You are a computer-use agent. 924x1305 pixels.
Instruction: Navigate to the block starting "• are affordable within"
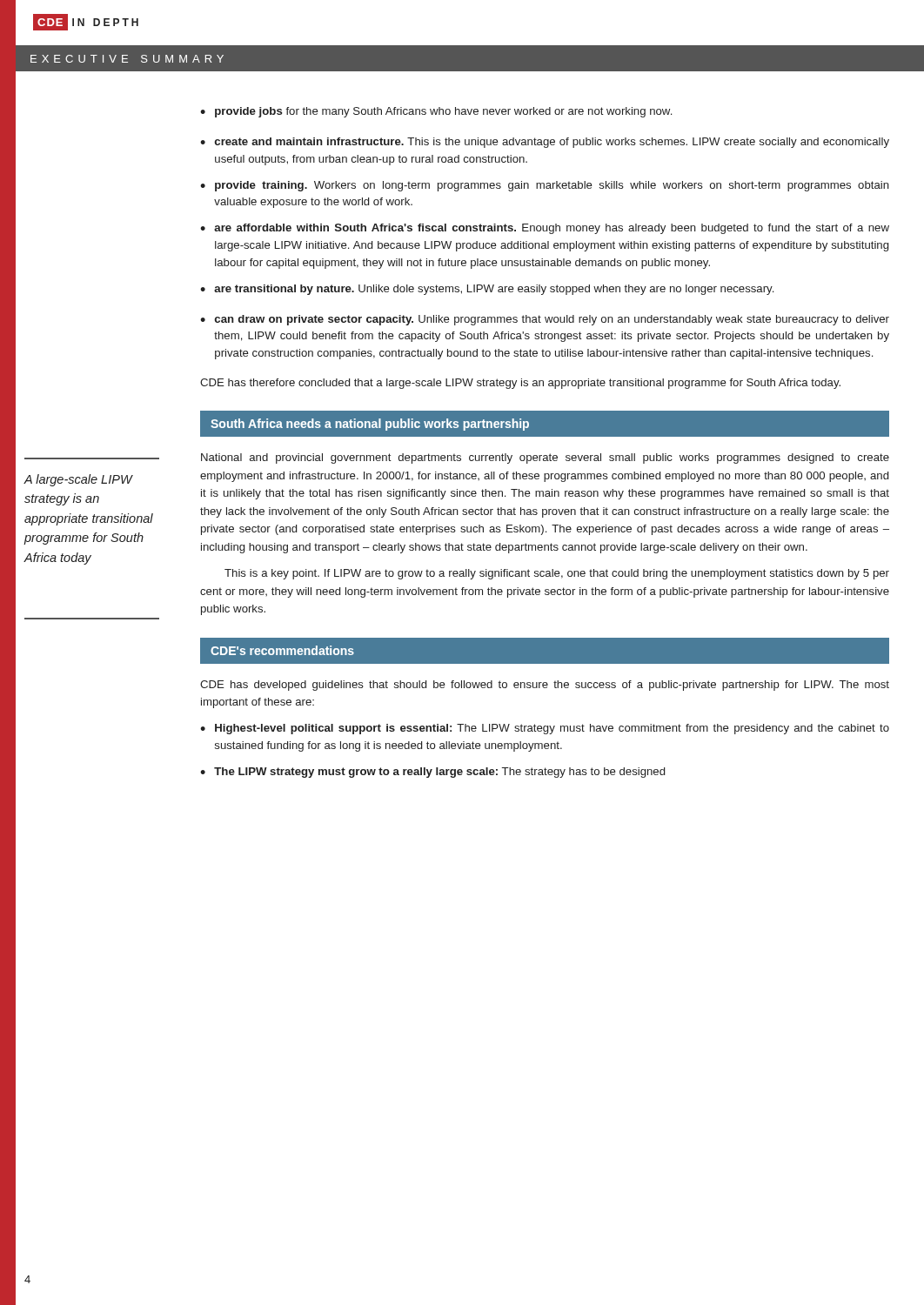(x=545, y=245)
